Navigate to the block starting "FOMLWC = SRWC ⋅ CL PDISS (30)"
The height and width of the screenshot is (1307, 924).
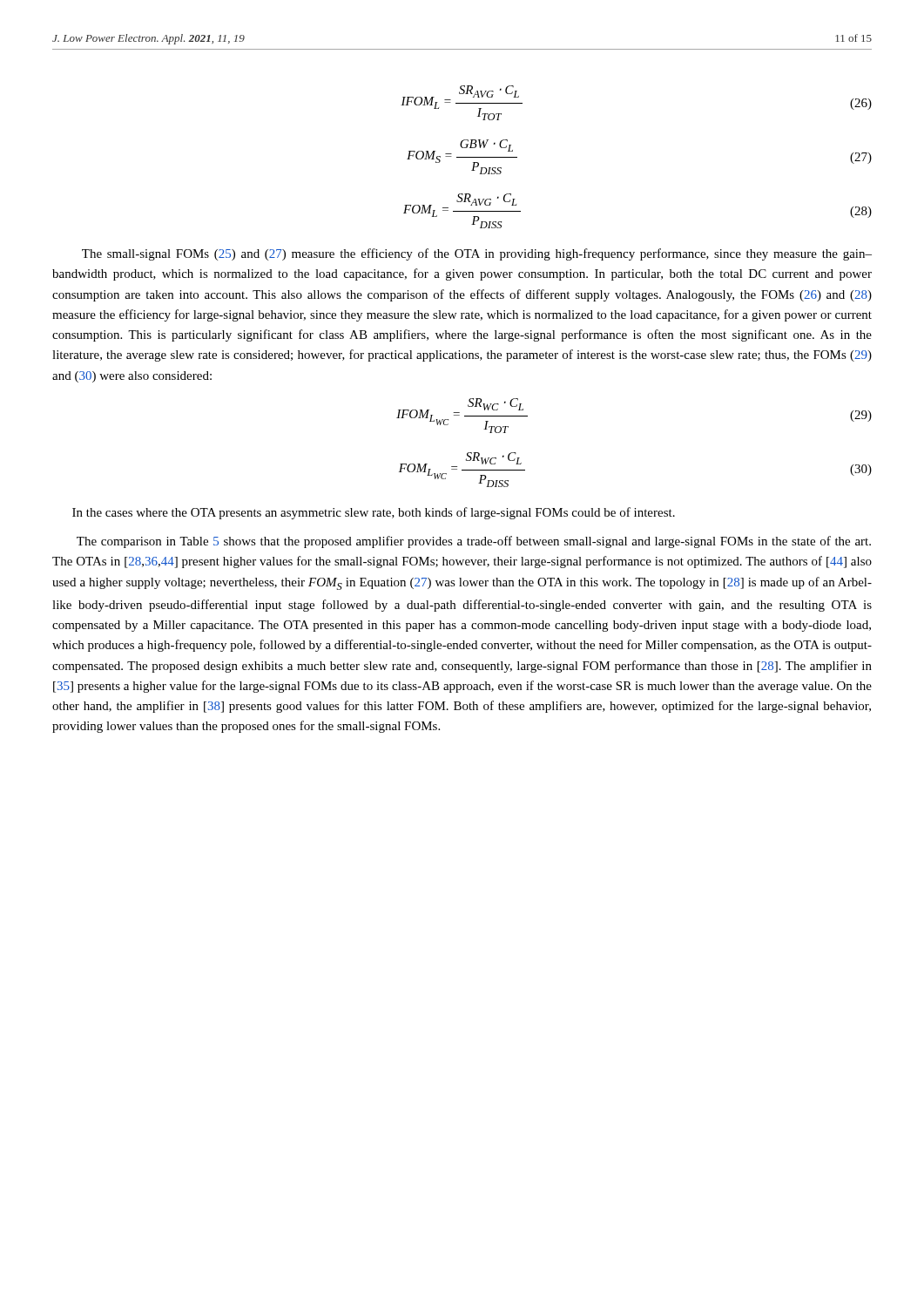[x=462, y=469]
